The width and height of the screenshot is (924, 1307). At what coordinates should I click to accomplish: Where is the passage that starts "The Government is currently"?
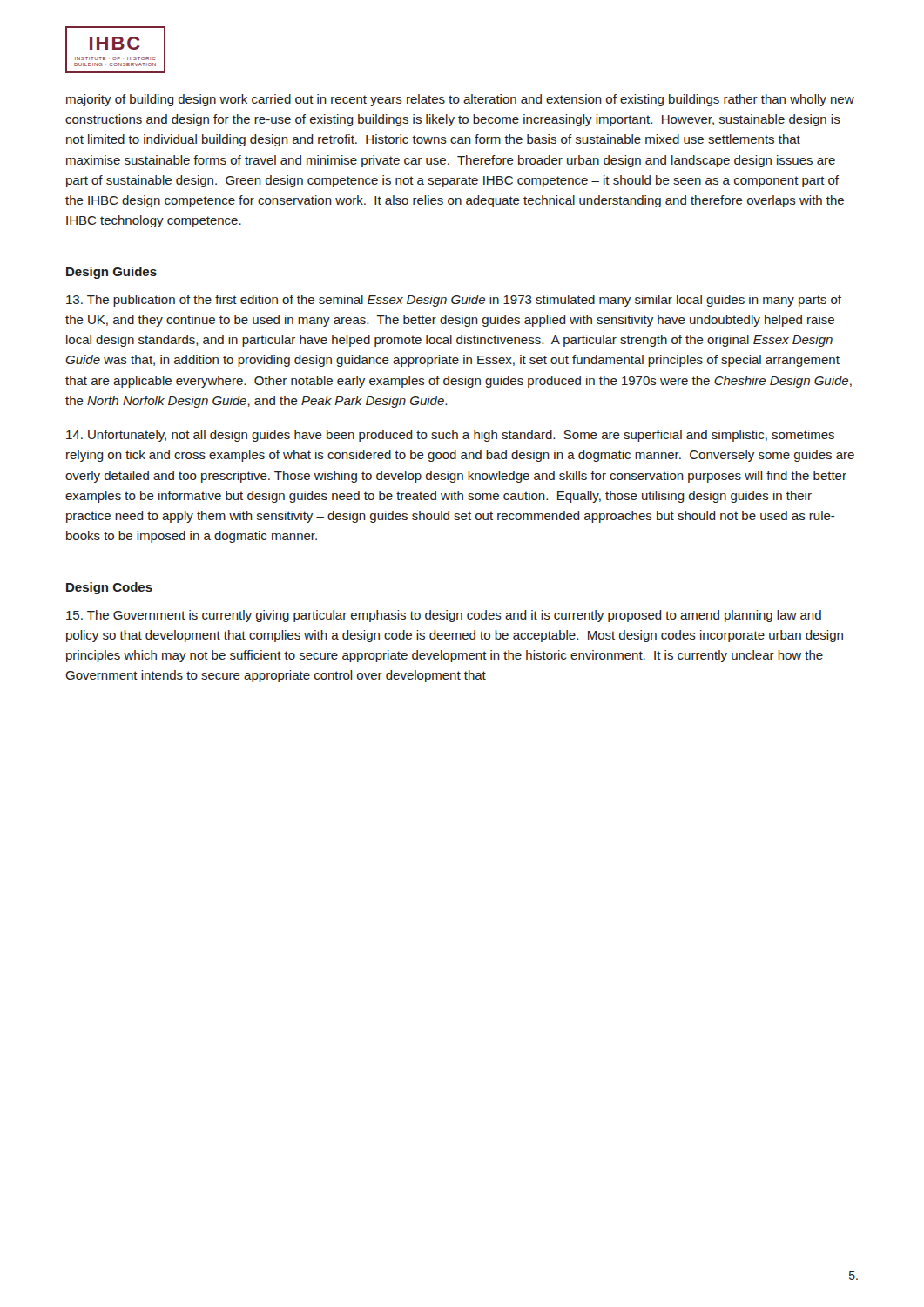pos(455,645)
